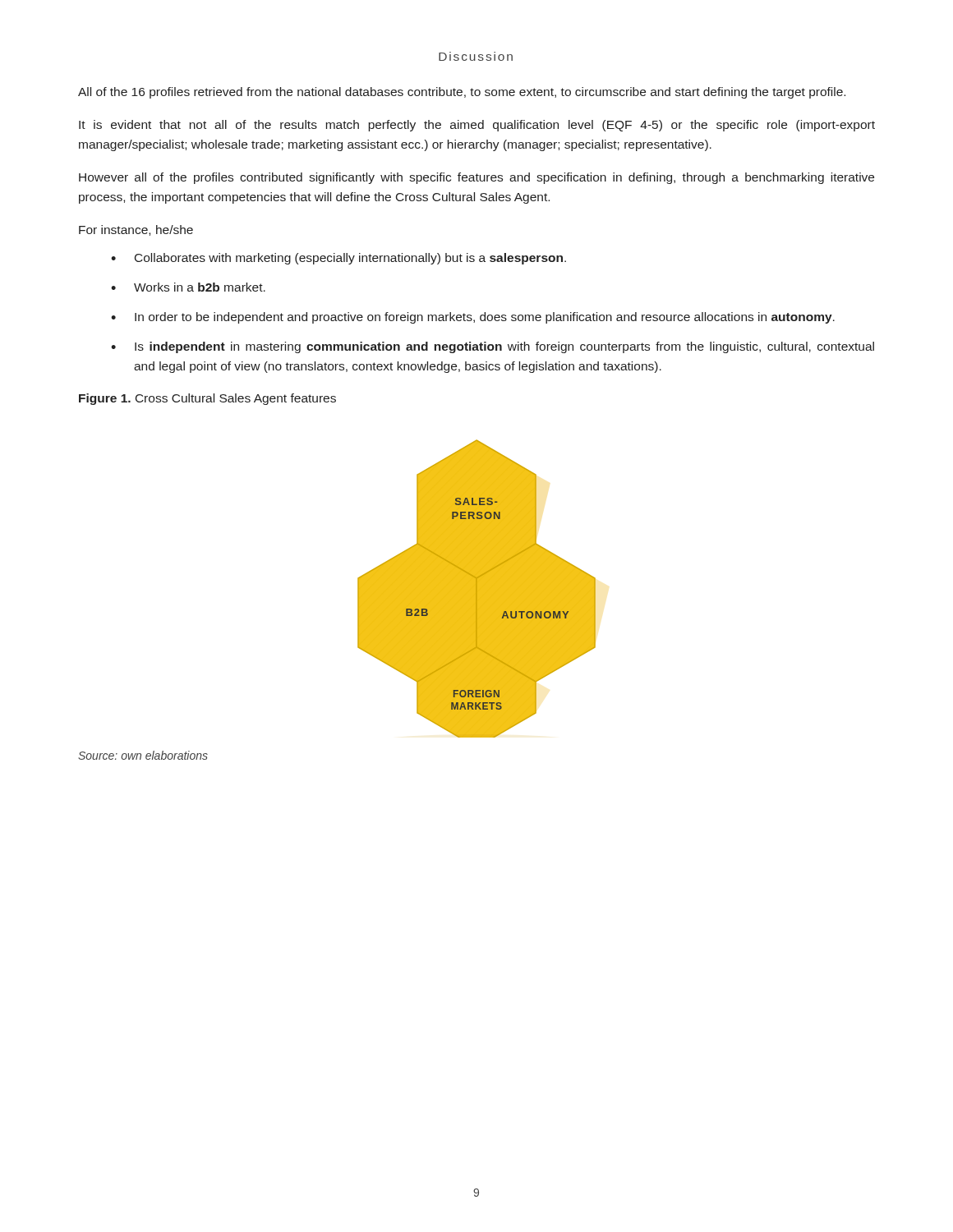Select a section header
This screenshot has width=953, height=1232.
click(476, 56)
